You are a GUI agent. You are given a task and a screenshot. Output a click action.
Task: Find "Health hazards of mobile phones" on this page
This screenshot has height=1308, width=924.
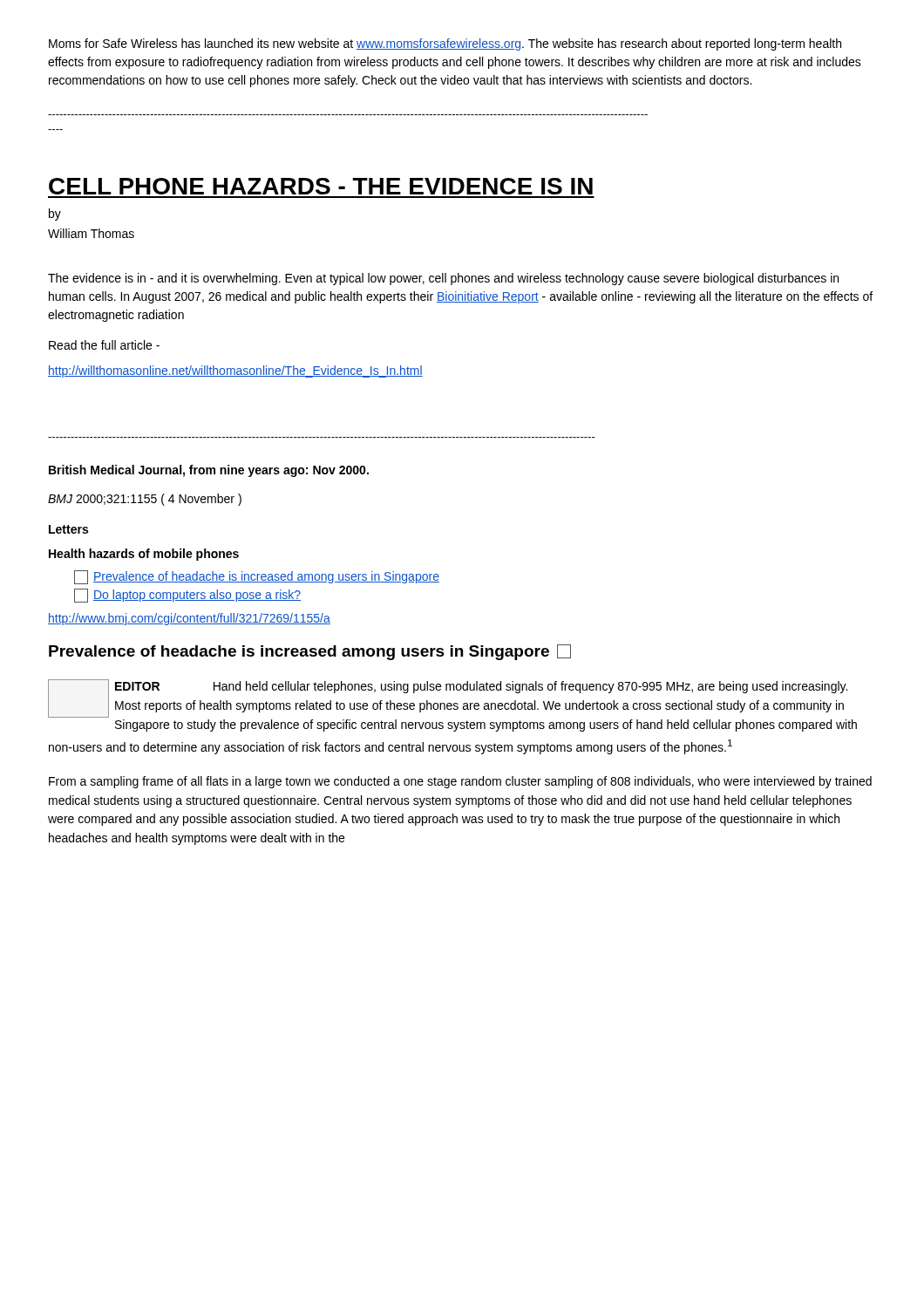coord(144,553)
